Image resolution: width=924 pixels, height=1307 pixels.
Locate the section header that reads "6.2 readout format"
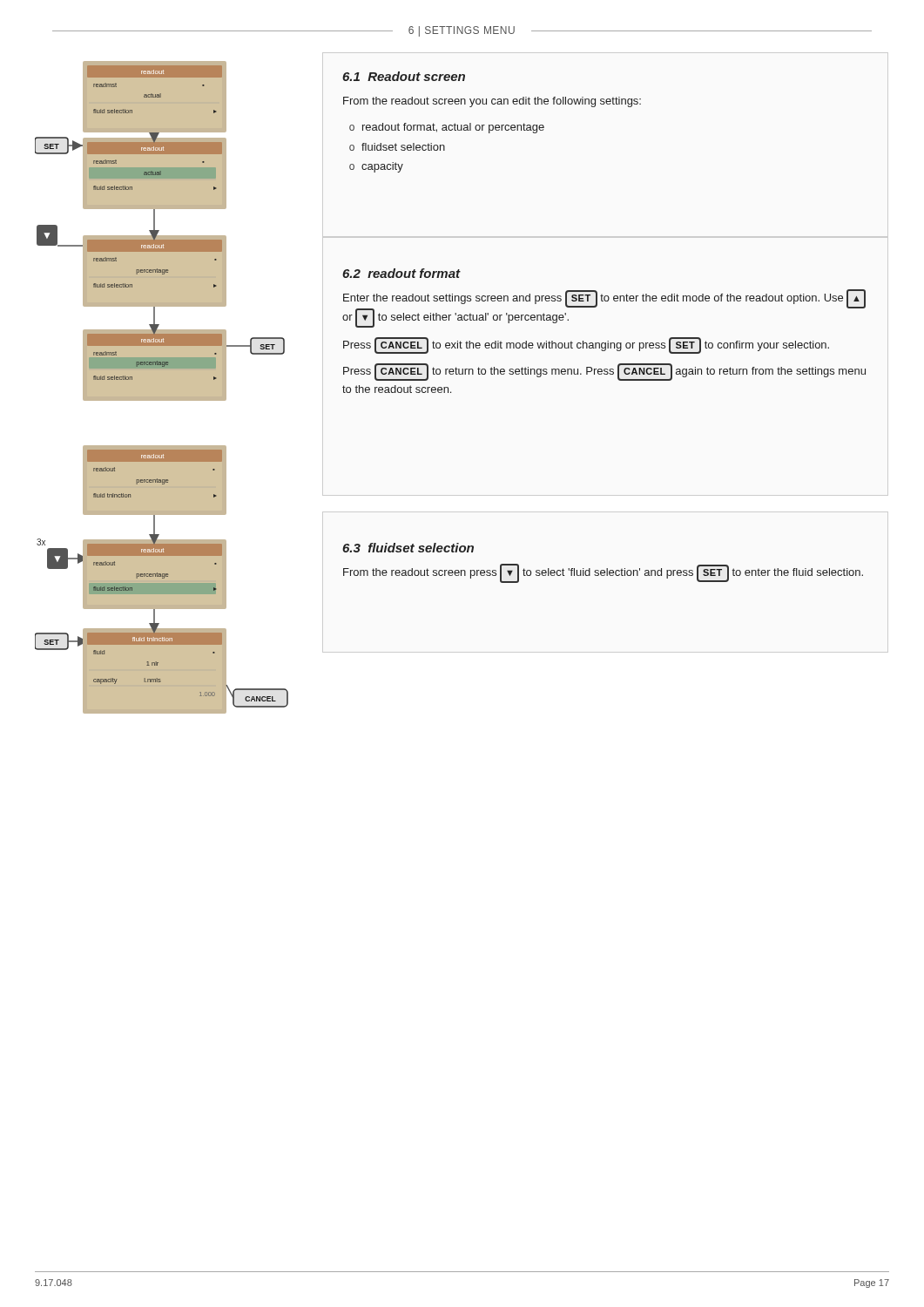coord(401,273)
